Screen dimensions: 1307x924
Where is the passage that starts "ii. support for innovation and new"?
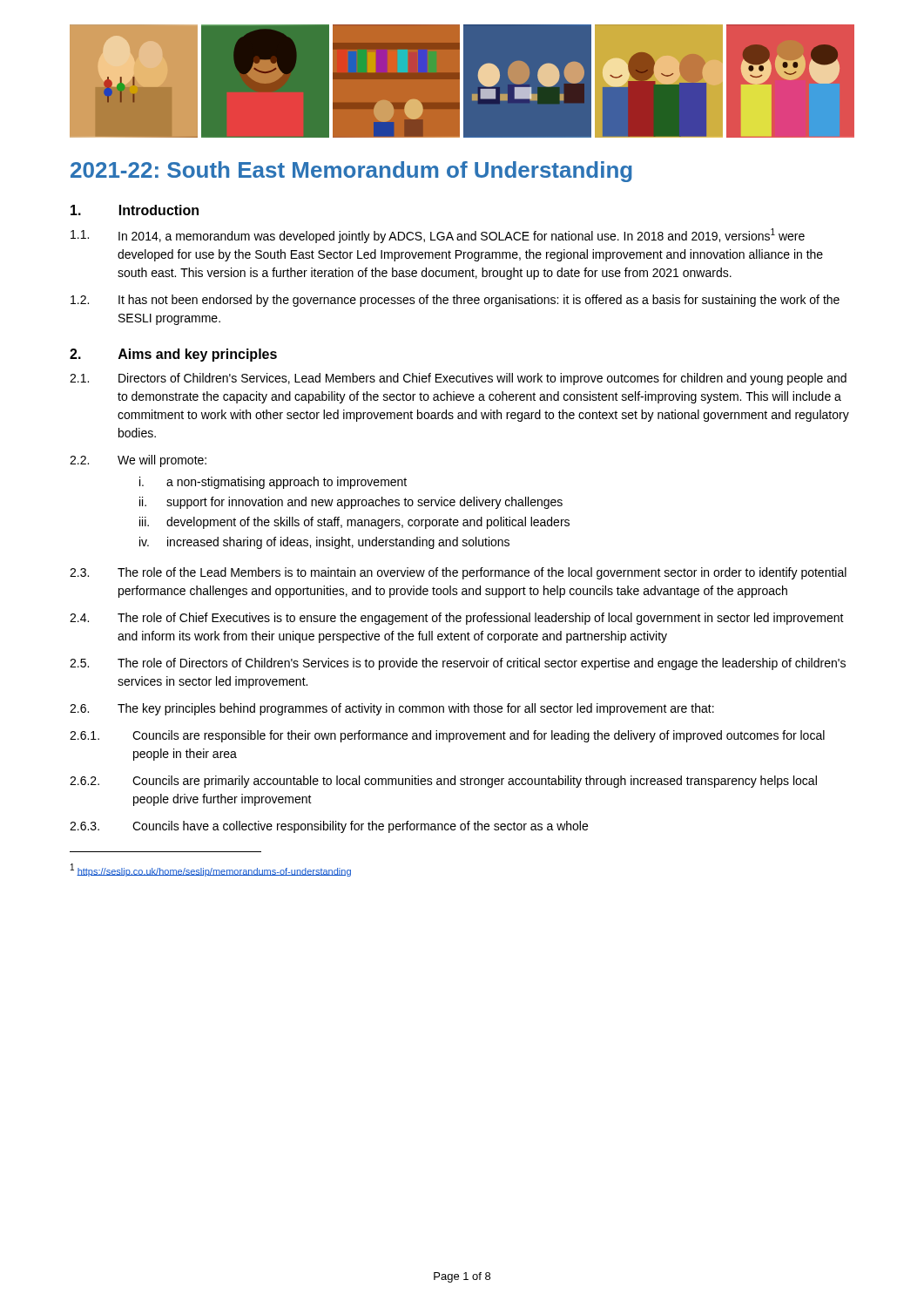[x=351, y=502]
